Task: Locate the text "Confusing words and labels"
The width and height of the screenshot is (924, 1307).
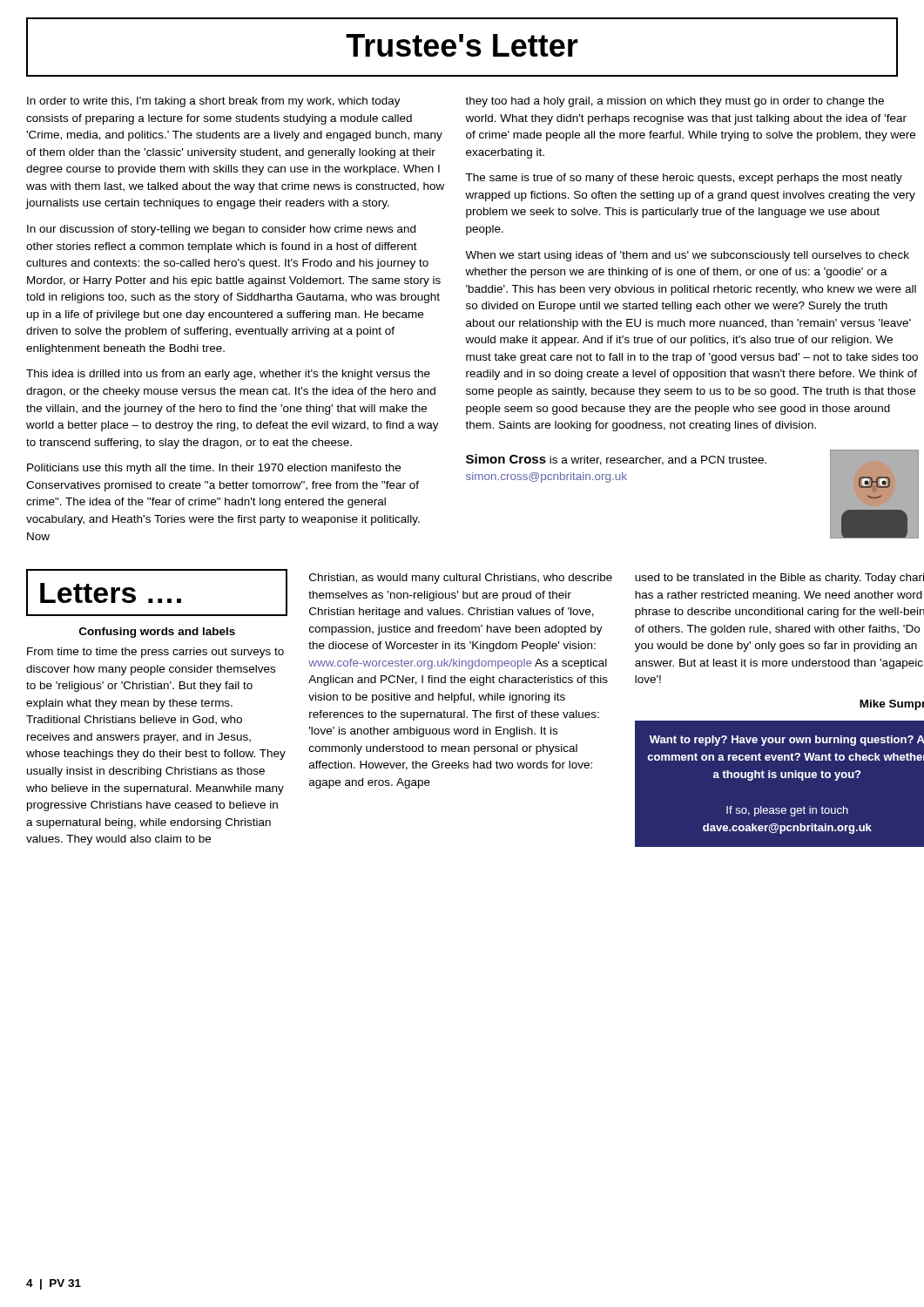Action: [x=157, y=631]
